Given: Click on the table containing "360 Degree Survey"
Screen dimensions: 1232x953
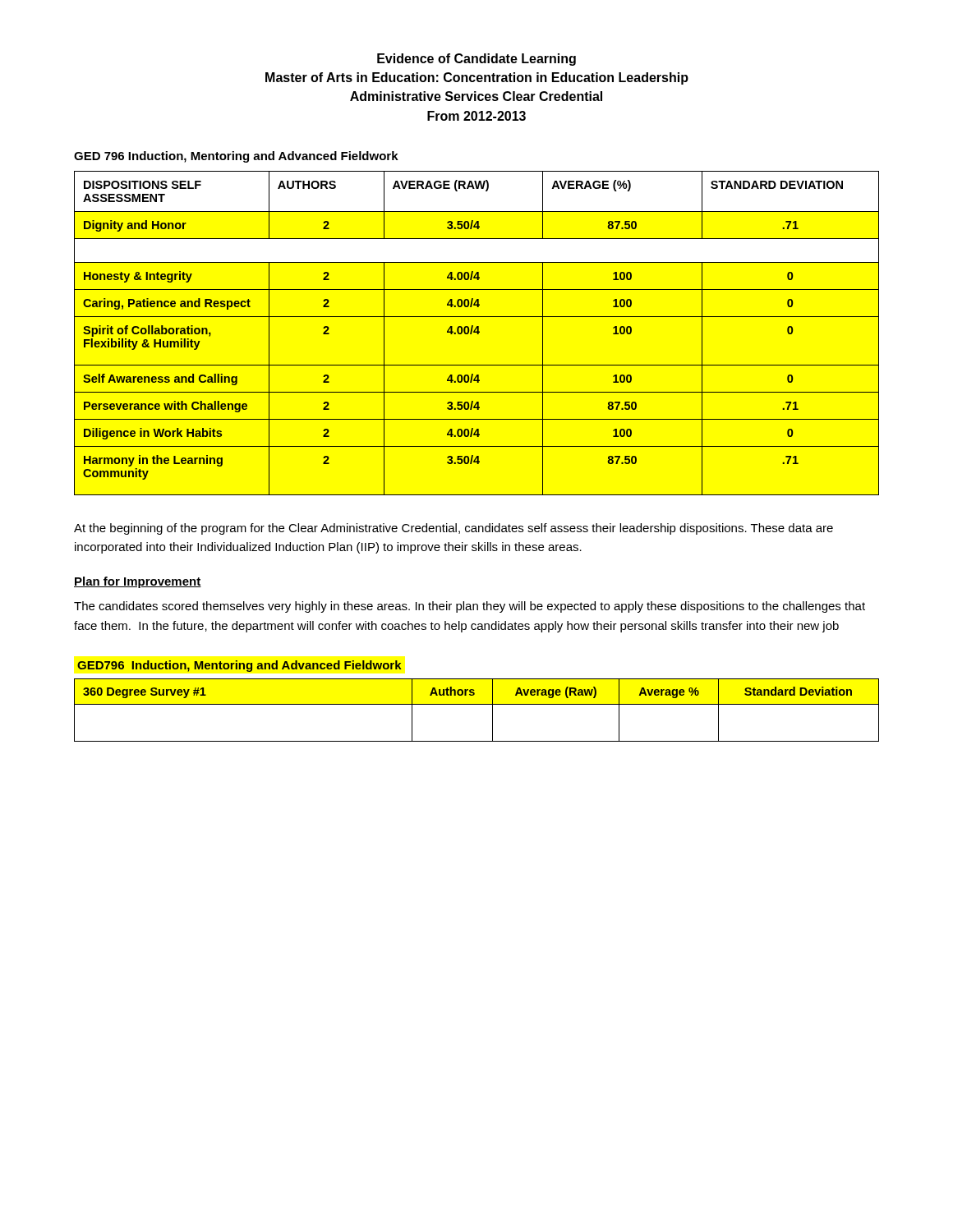Looking at the screenshot, I should (476, 710).
